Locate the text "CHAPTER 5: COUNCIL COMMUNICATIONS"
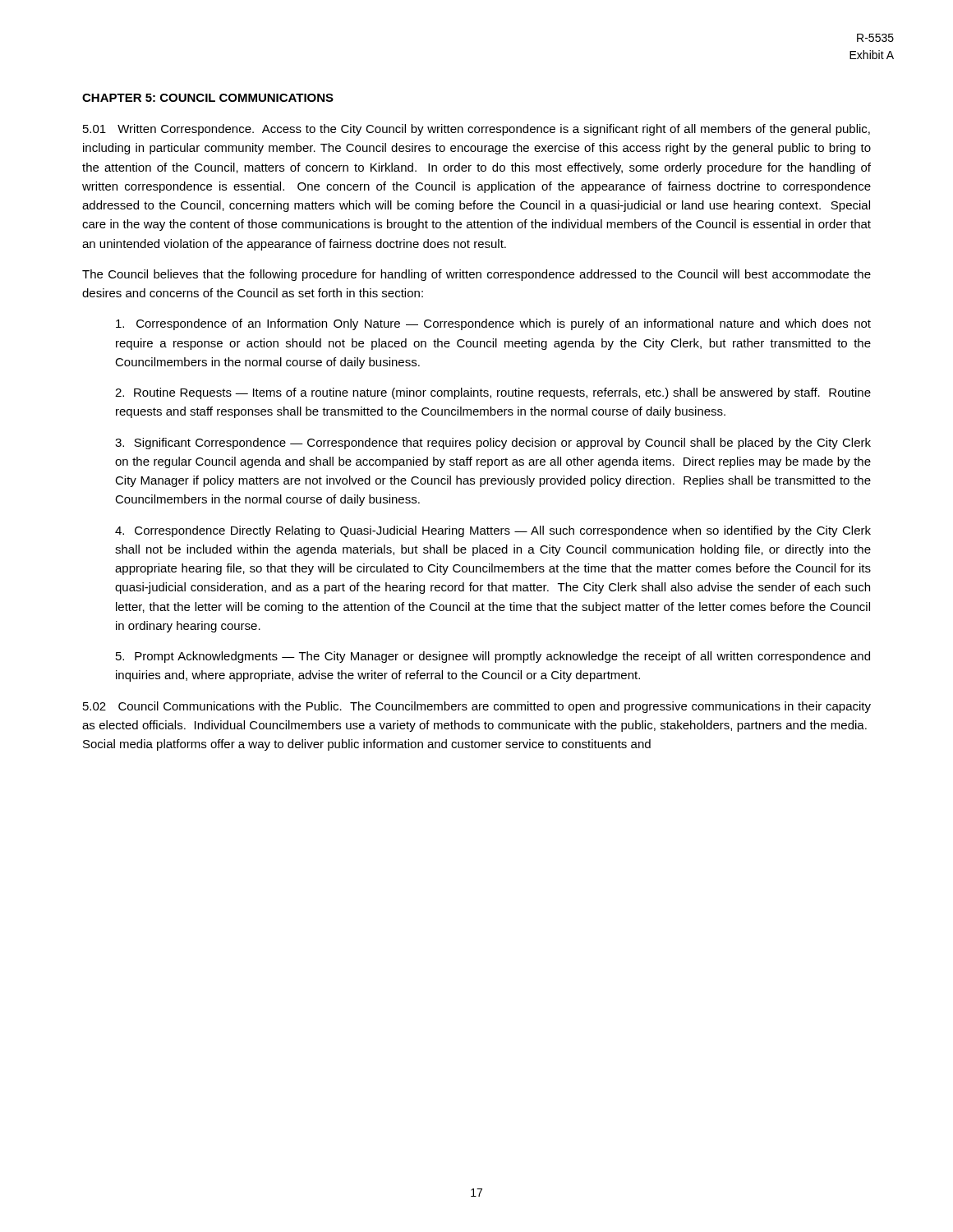 click(208, 97)
